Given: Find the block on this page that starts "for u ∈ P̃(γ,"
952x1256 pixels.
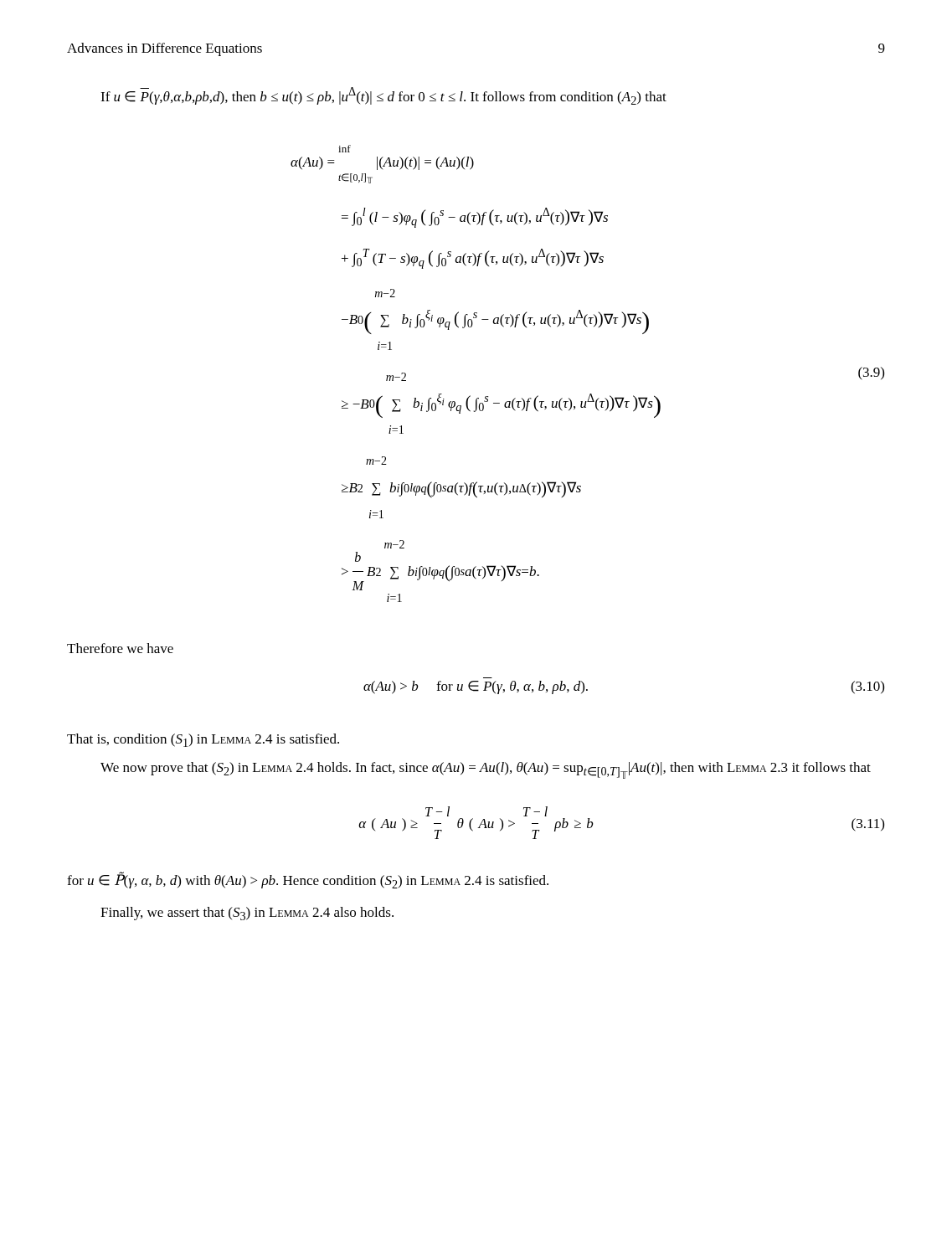Looking at the screenshot, I should click(x=308, y=882).
